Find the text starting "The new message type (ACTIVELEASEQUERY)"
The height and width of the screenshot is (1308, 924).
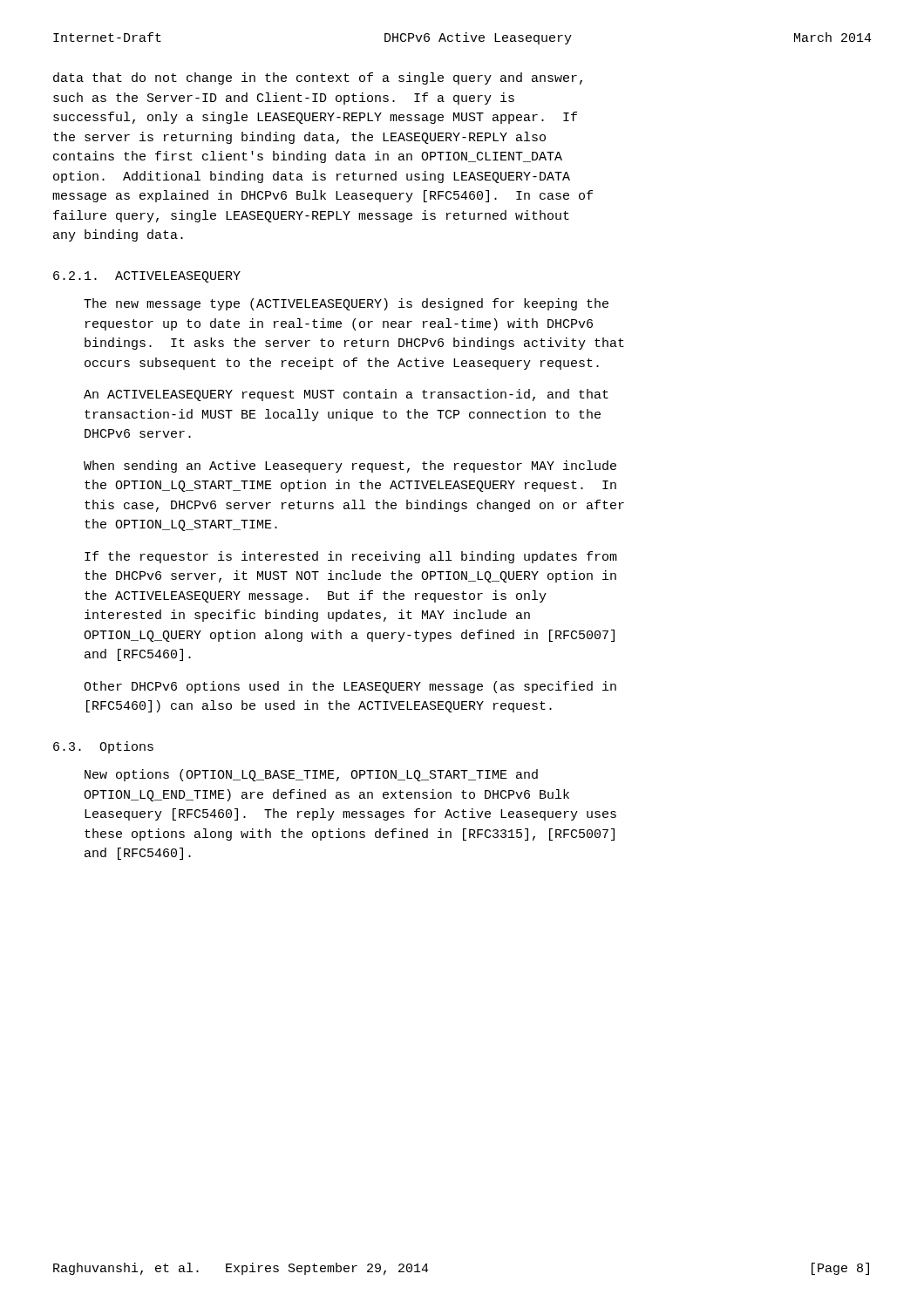pyautogui.click(x=354, y=334)
